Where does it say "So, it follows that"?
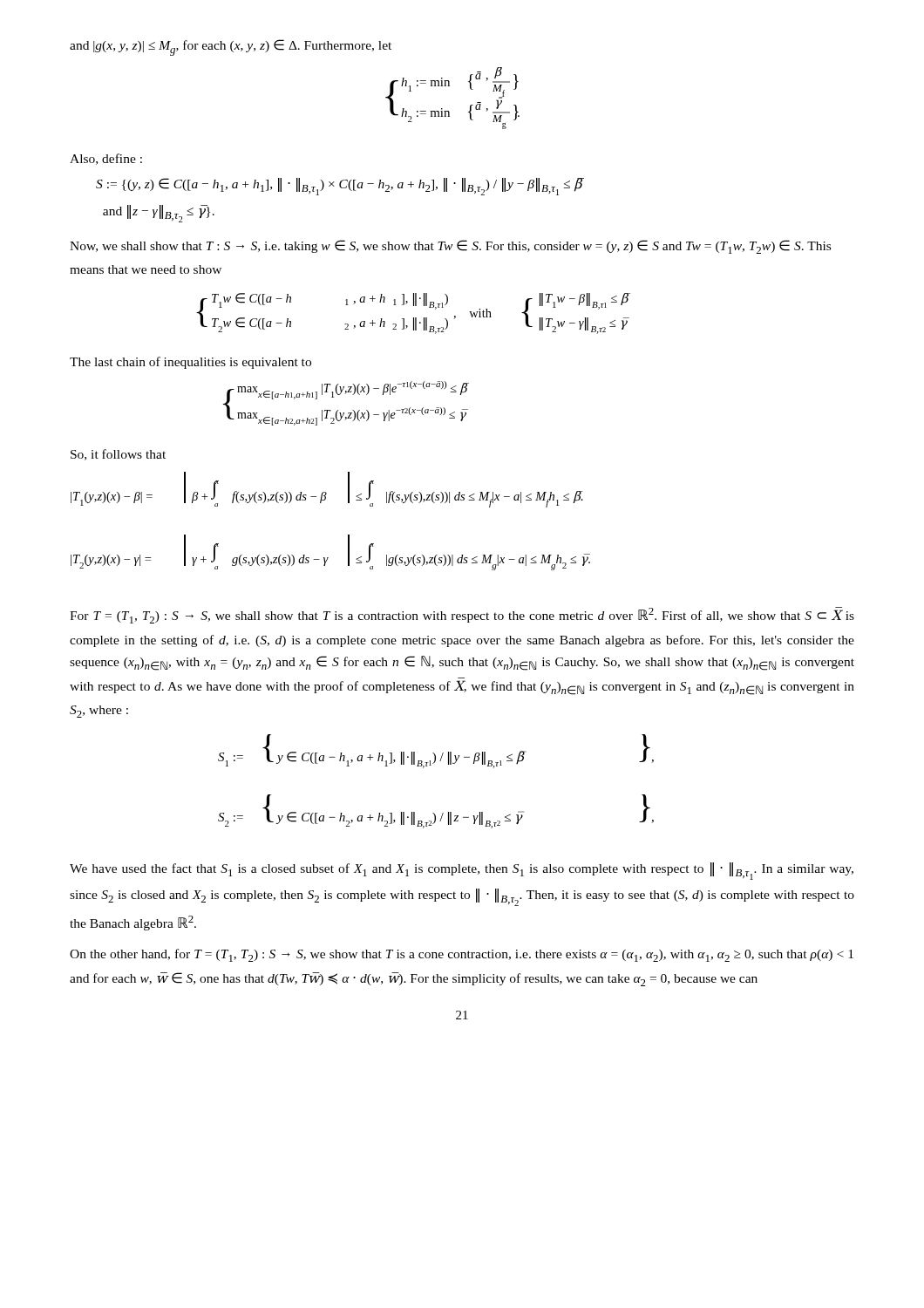Screen dimensions: 1308x924 (x=118, y=454)
